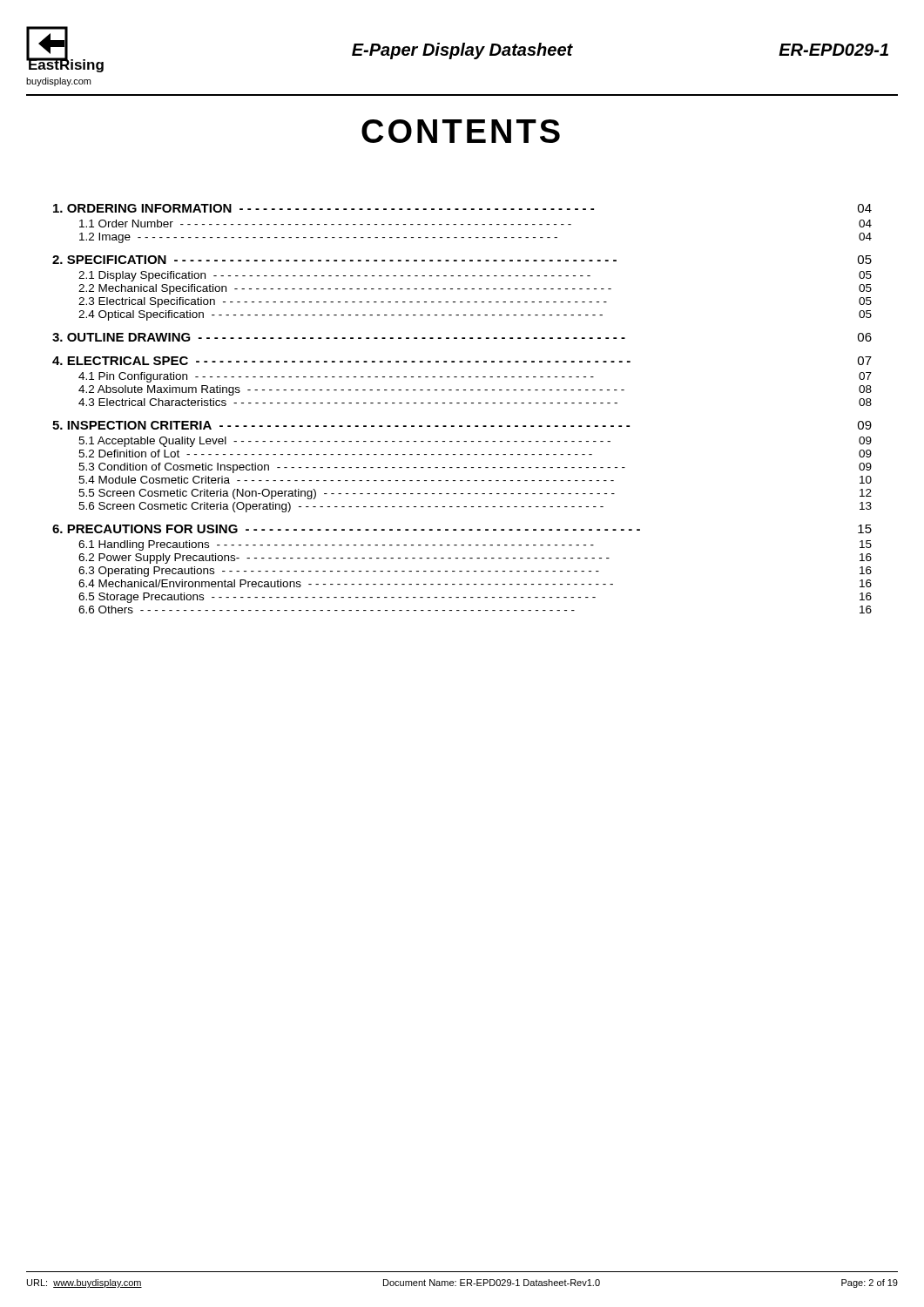
Task: Select the list item containing "2. SPECIFICATION -"
Action: [x=462, y=259]
